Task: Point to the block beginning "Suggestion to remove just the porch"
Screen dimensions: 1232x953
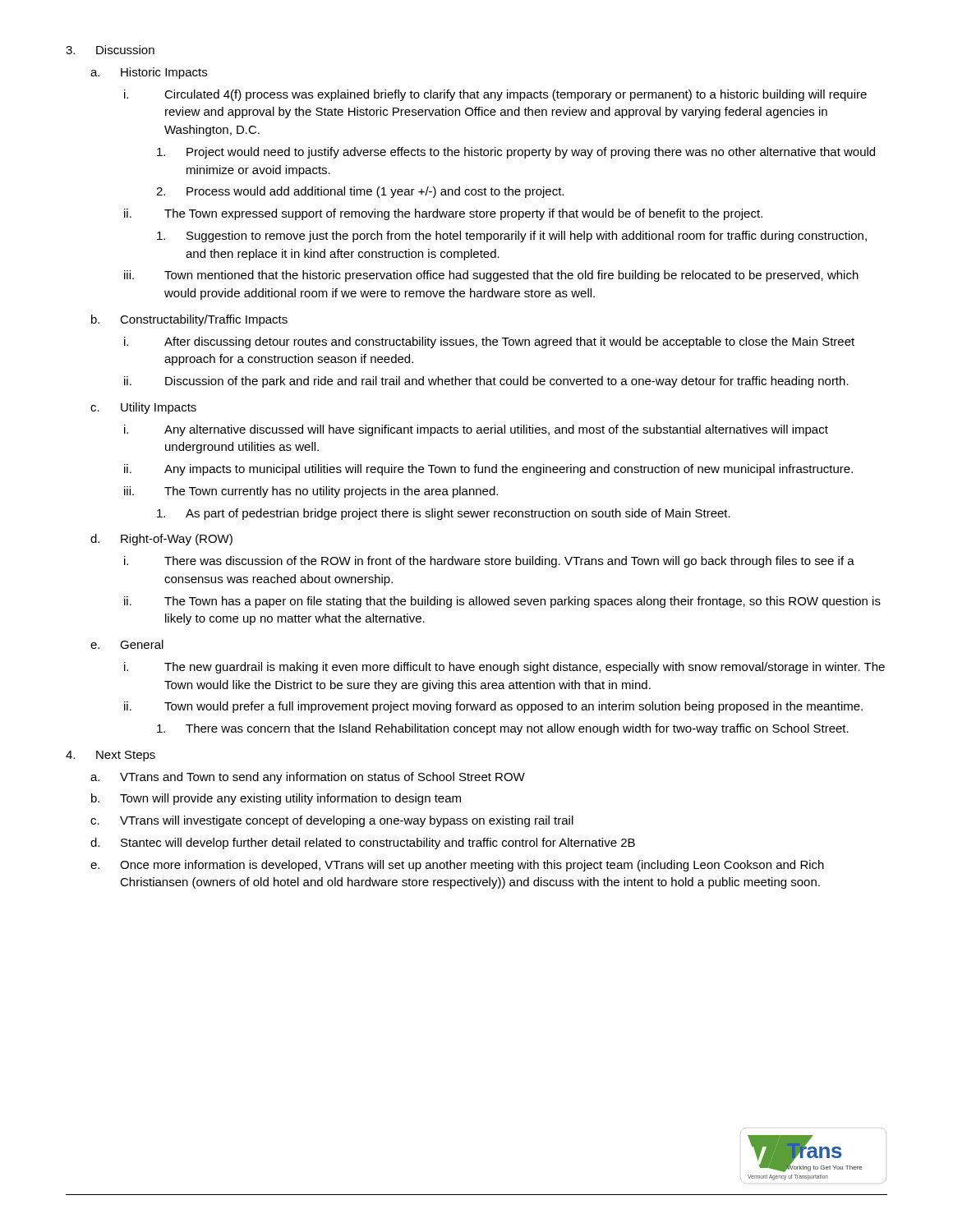Action: 522,244
